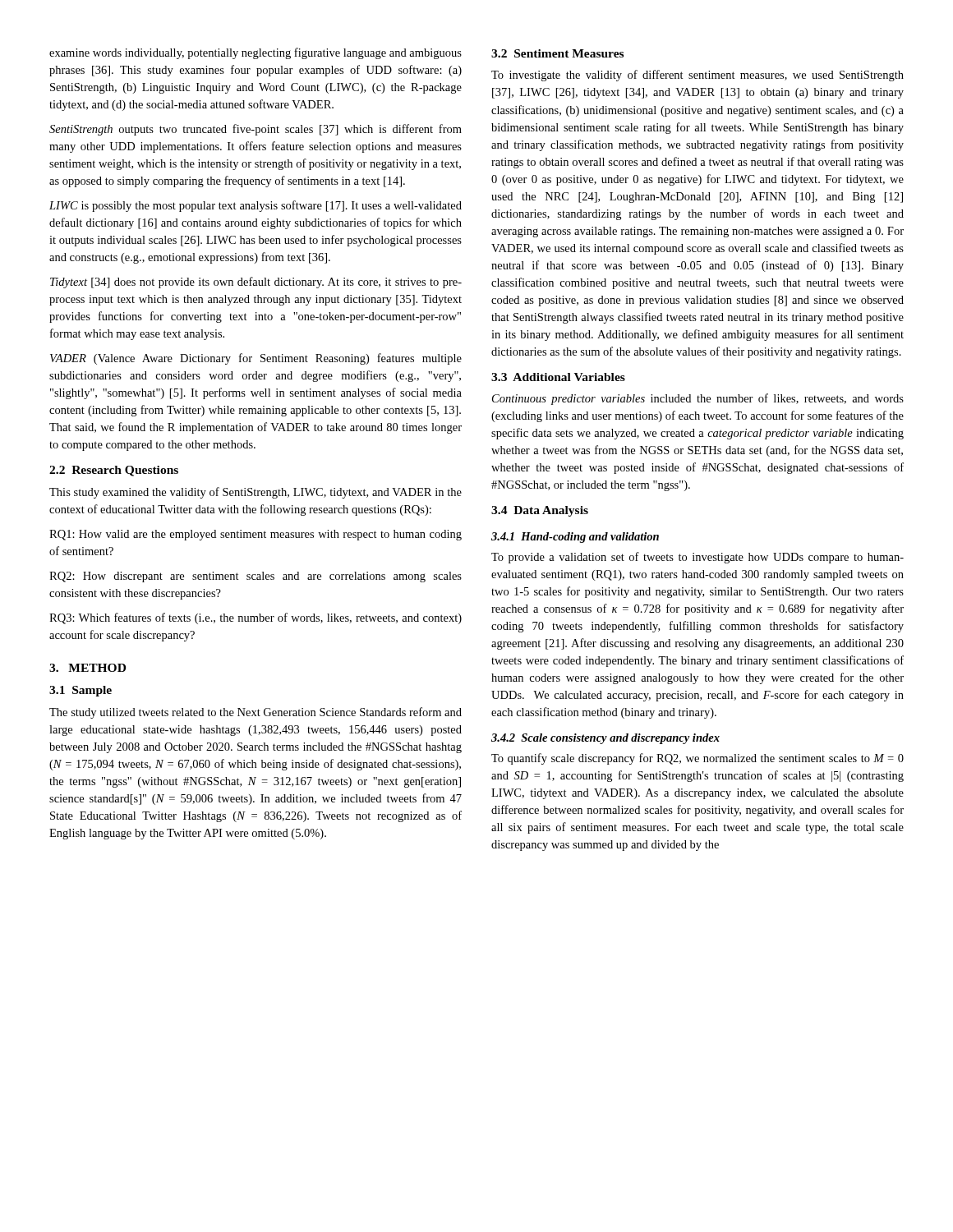The height and width of the screenshot is (1232, 953).
Task: Where is the passage that starts "examine words individually, potentially neglecting"?
Action: point(255,79)
